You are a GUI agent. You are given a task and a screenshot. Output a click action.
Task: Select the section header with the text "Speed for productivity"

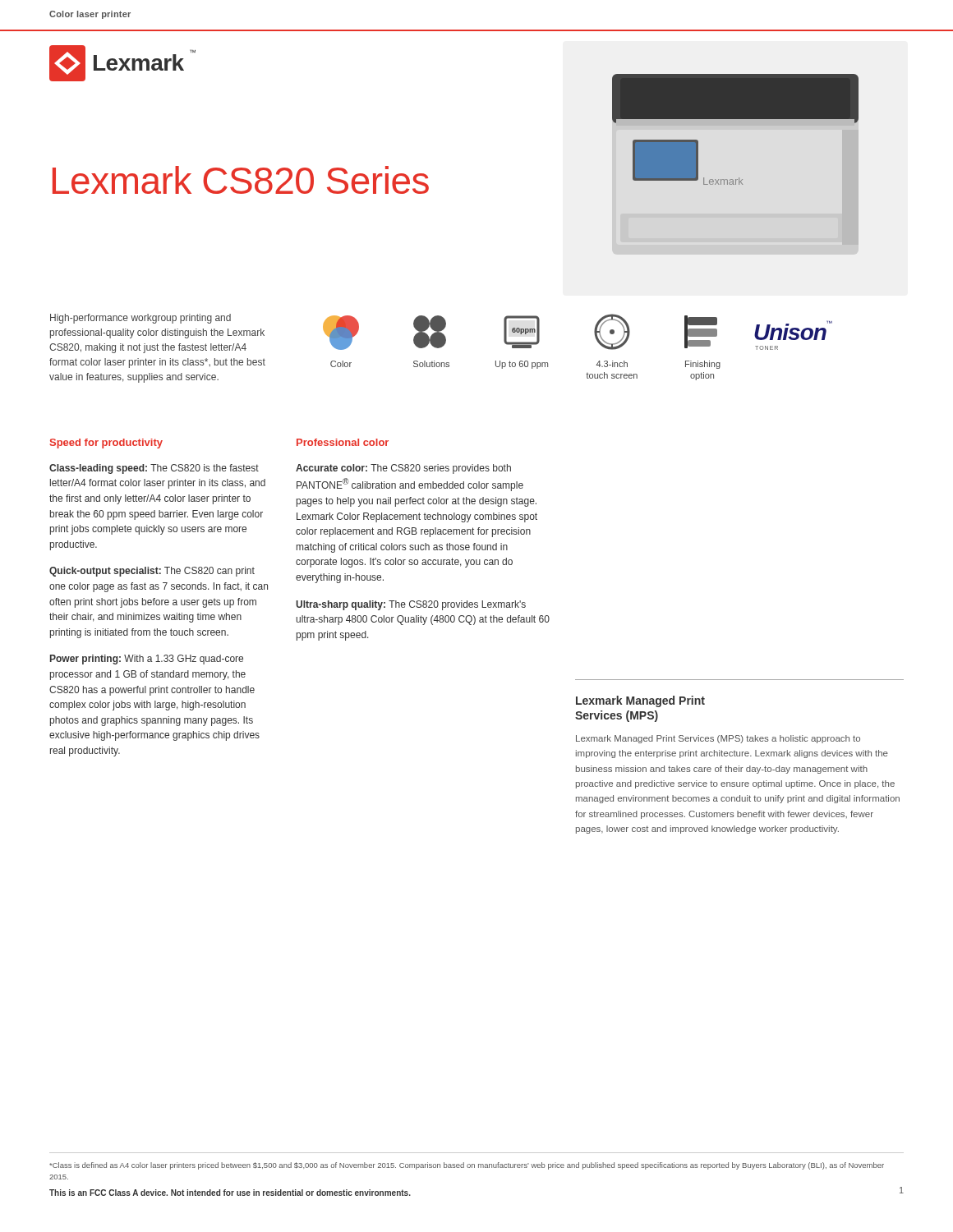coord(106,442)
